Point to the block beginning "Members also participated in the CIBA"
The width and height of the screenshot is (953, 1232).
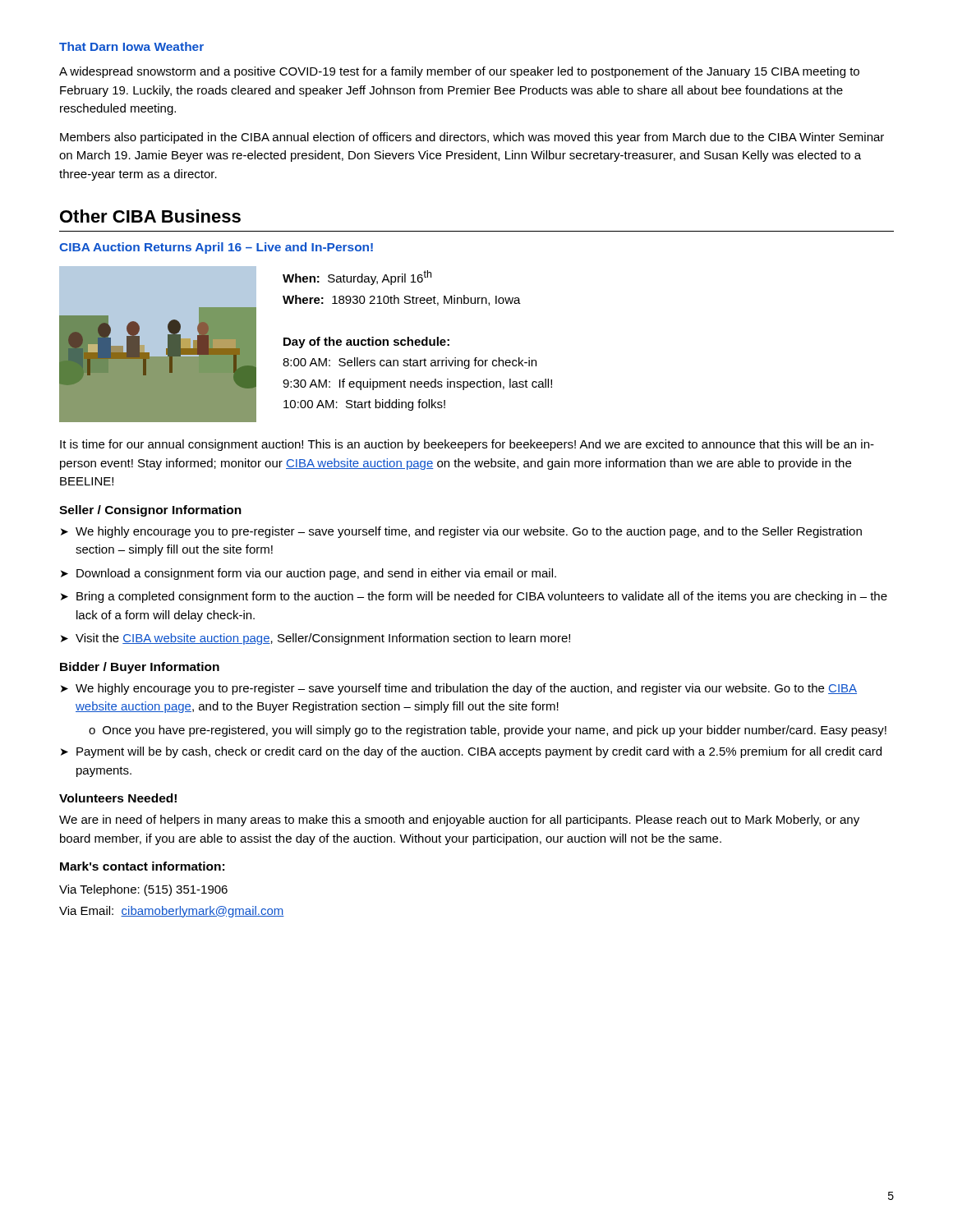tap(472, 155)
